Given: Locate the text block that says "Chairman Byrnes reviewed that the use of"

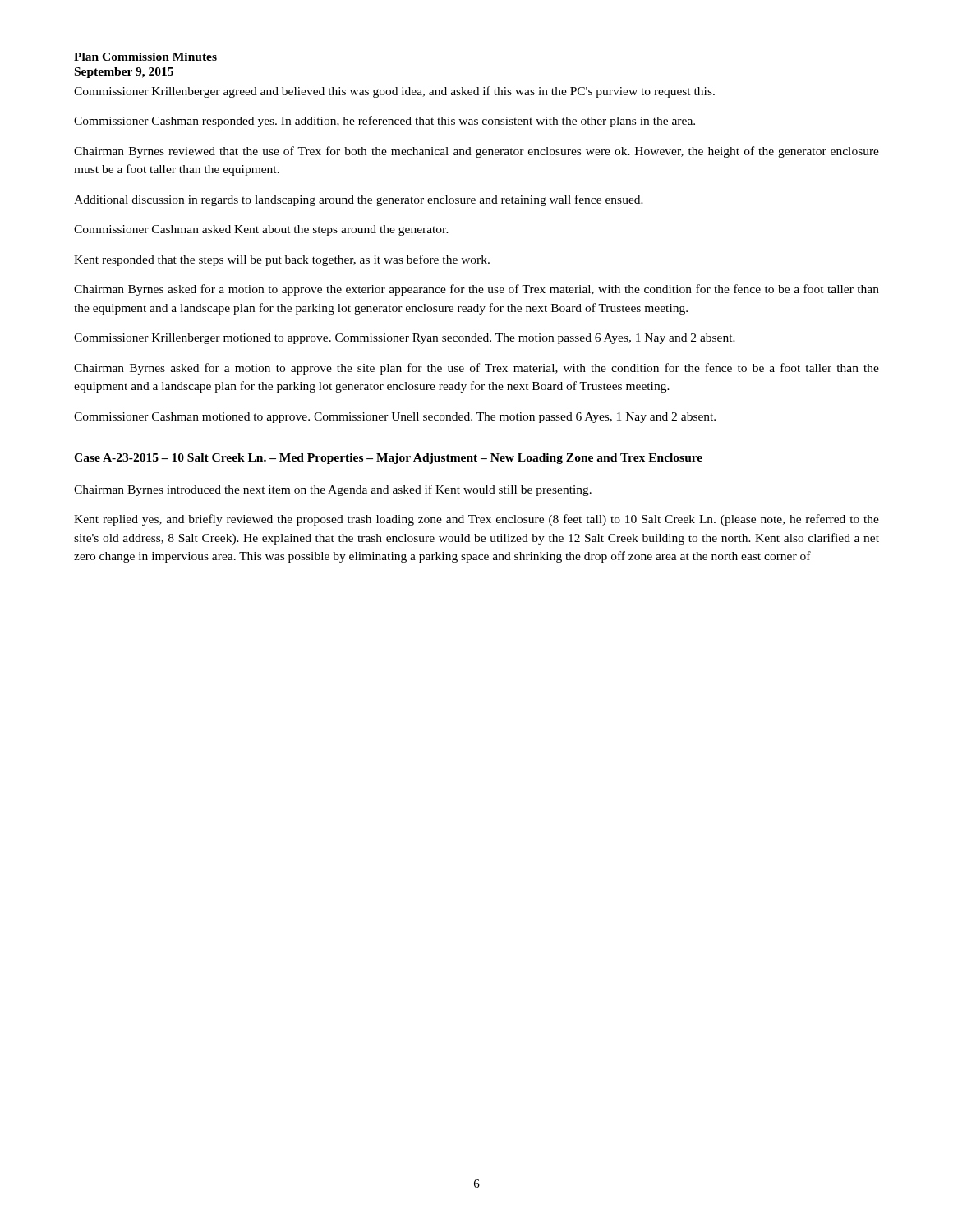Looking at the screenshot, I should pyautogui.click(x=476, y=160).
